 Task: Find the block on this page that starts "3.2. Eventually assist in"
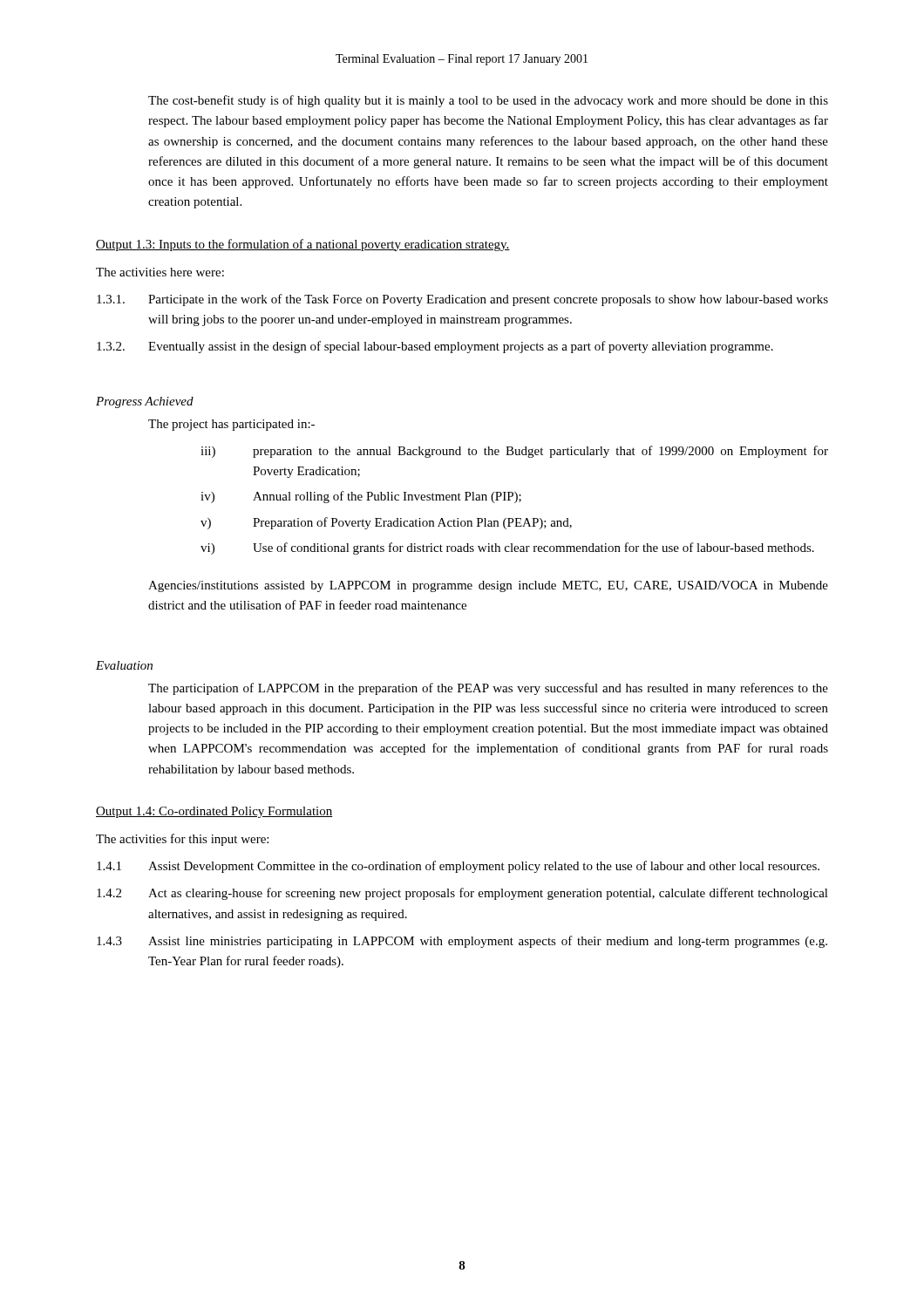(x=462, y=347)
